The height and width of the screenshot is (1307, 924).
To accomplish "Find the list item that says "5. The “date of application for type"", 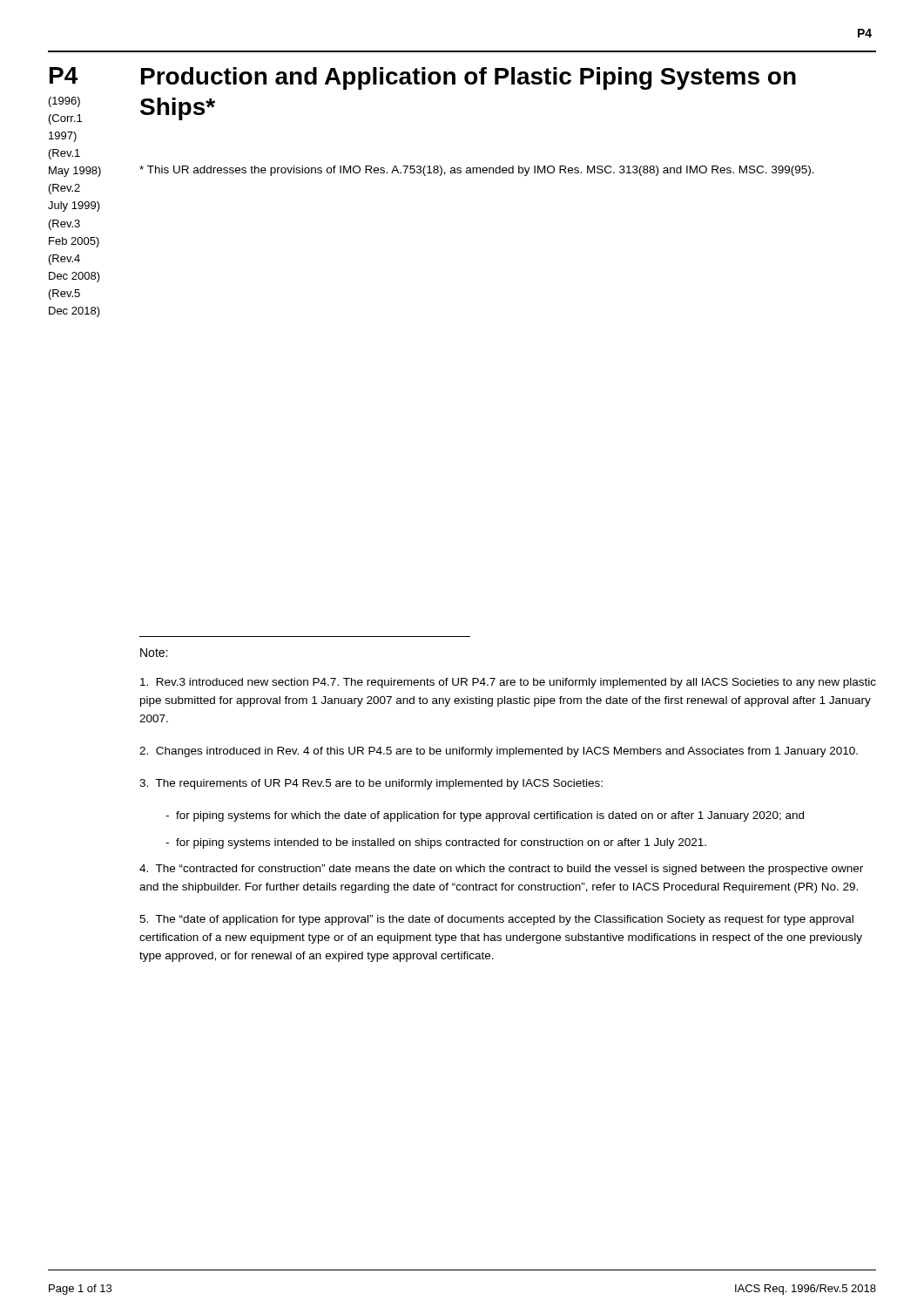I will pos(501,937).
